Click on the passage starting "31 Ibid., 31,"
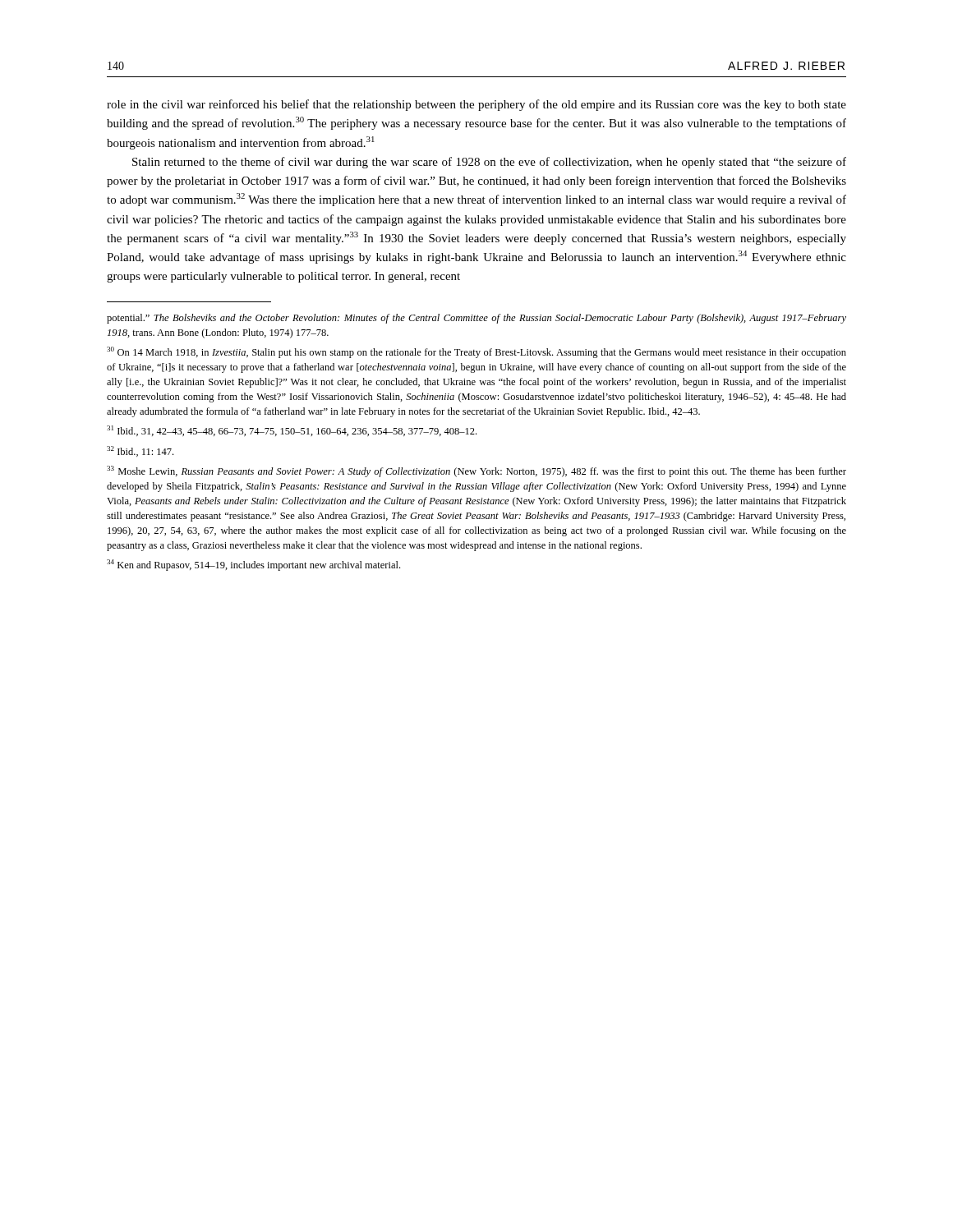This screenshot has width=953, height=1232. pos(476,432)
